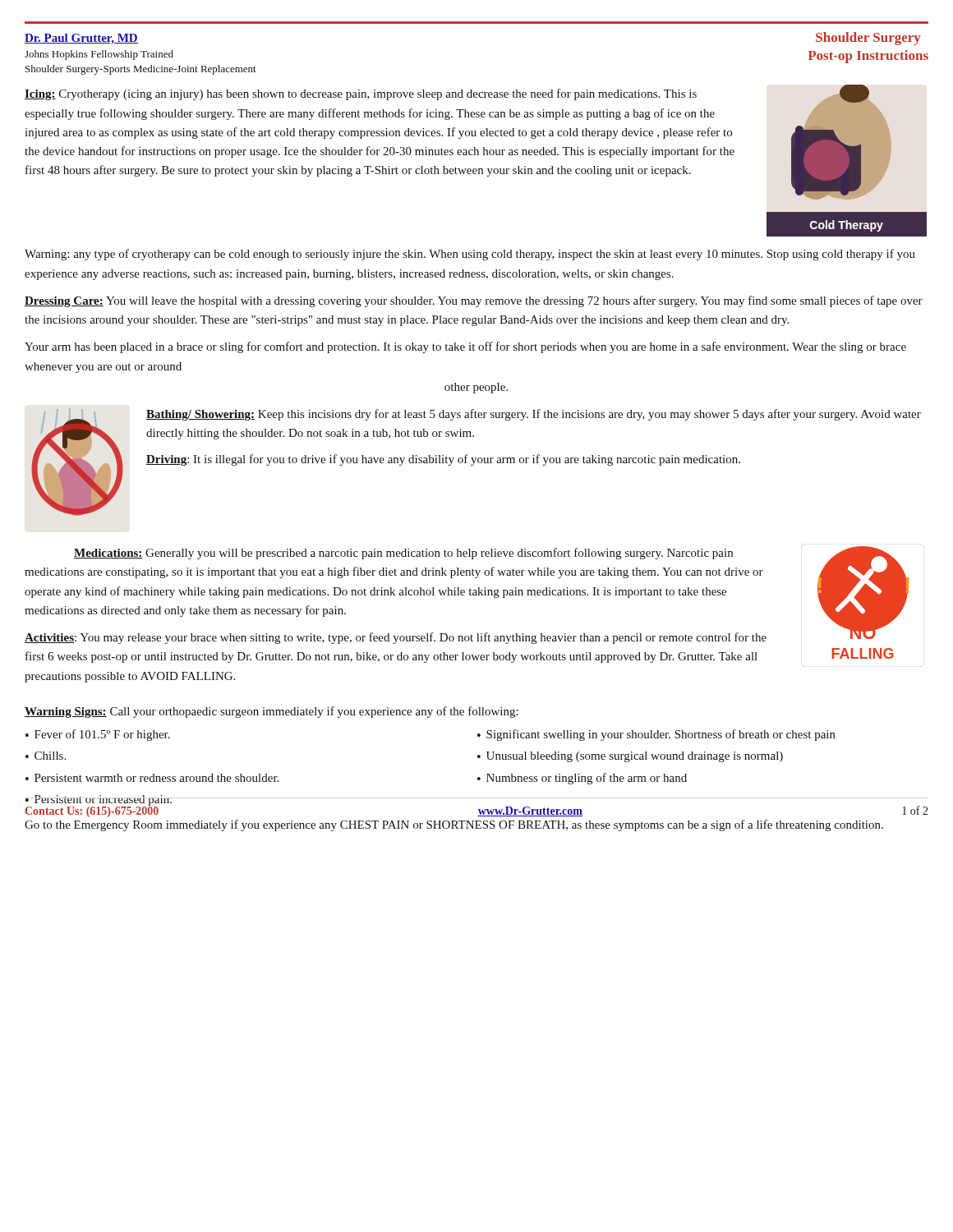Select the text block that reads "Go to the Emergency Room"
Screen dimensions: 1232x953
coord(476,825)
